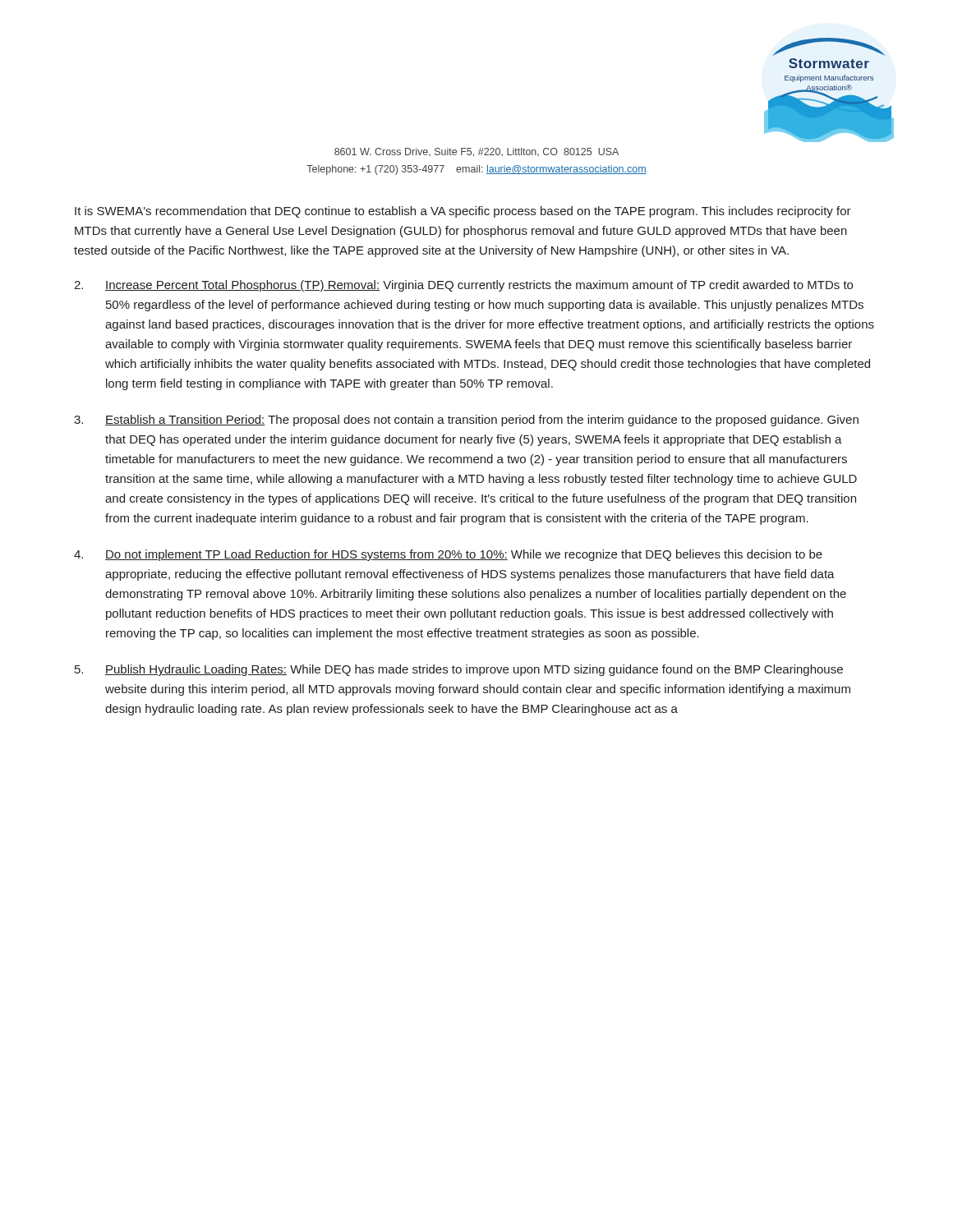Viewport: 953px width, 1232px height.
Task: Find the text block that says "It is SWEMA's recommendation that"
Action: pyautogui.click(x=462, y=230)
